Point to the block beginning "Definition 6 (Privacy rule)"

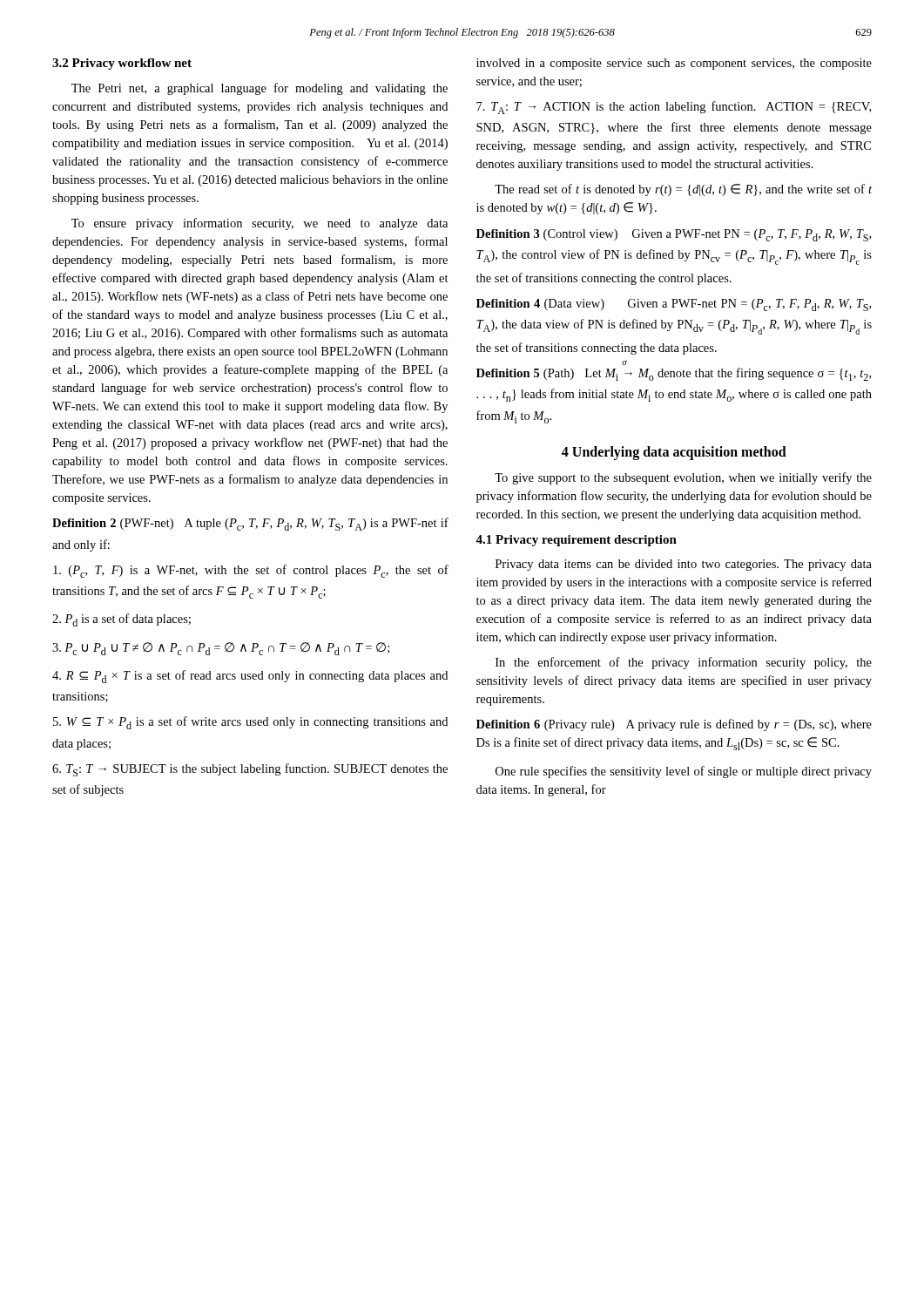coord(674,757)
